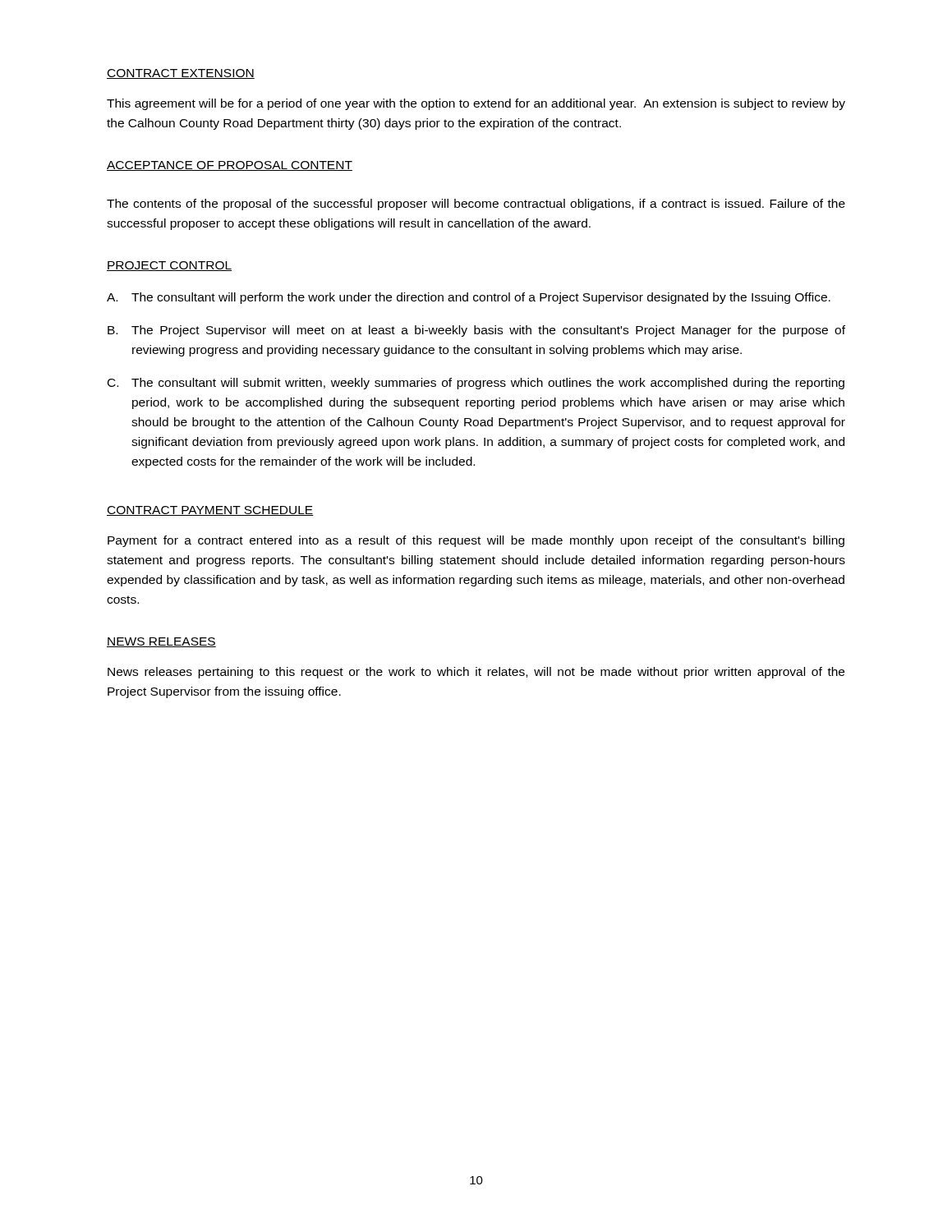
Task: Point to "CONTRACT EXTENSION"
Action: [181, 73]
